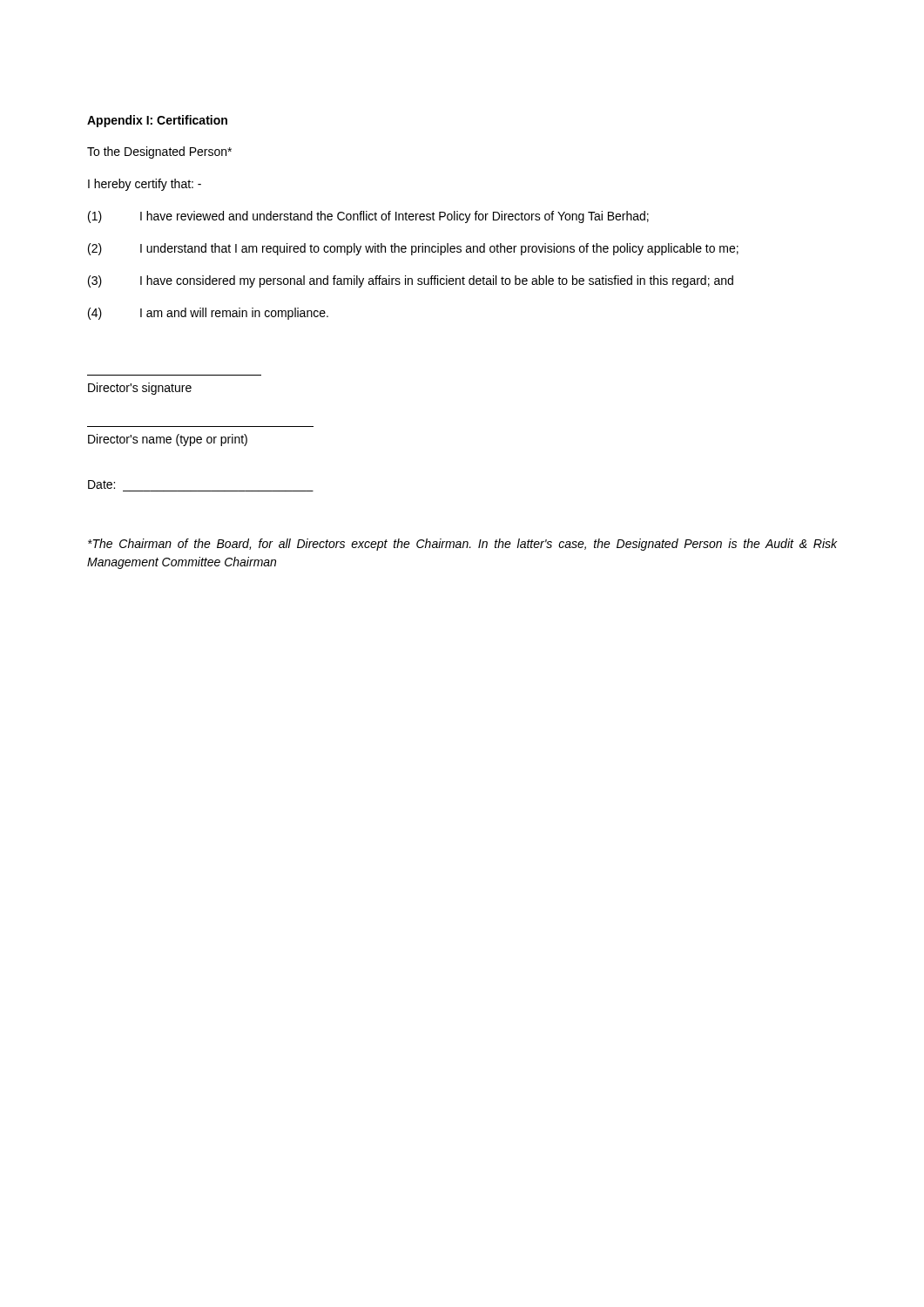Select the list item containing "(2) I understand that"
924x1307 pixels.
click(x=462, y=249)
